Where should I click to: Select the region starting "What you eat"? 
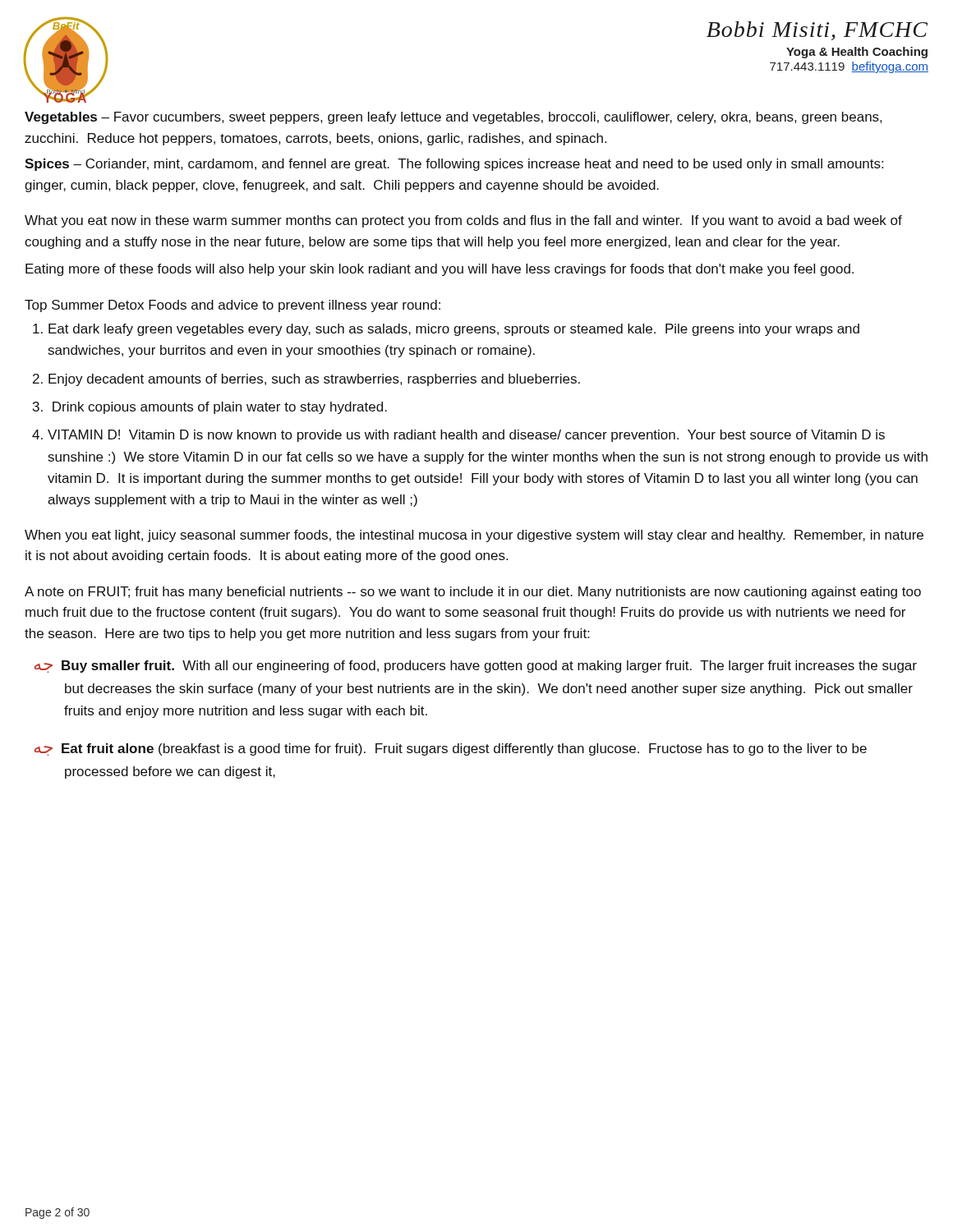coord(476,245)
